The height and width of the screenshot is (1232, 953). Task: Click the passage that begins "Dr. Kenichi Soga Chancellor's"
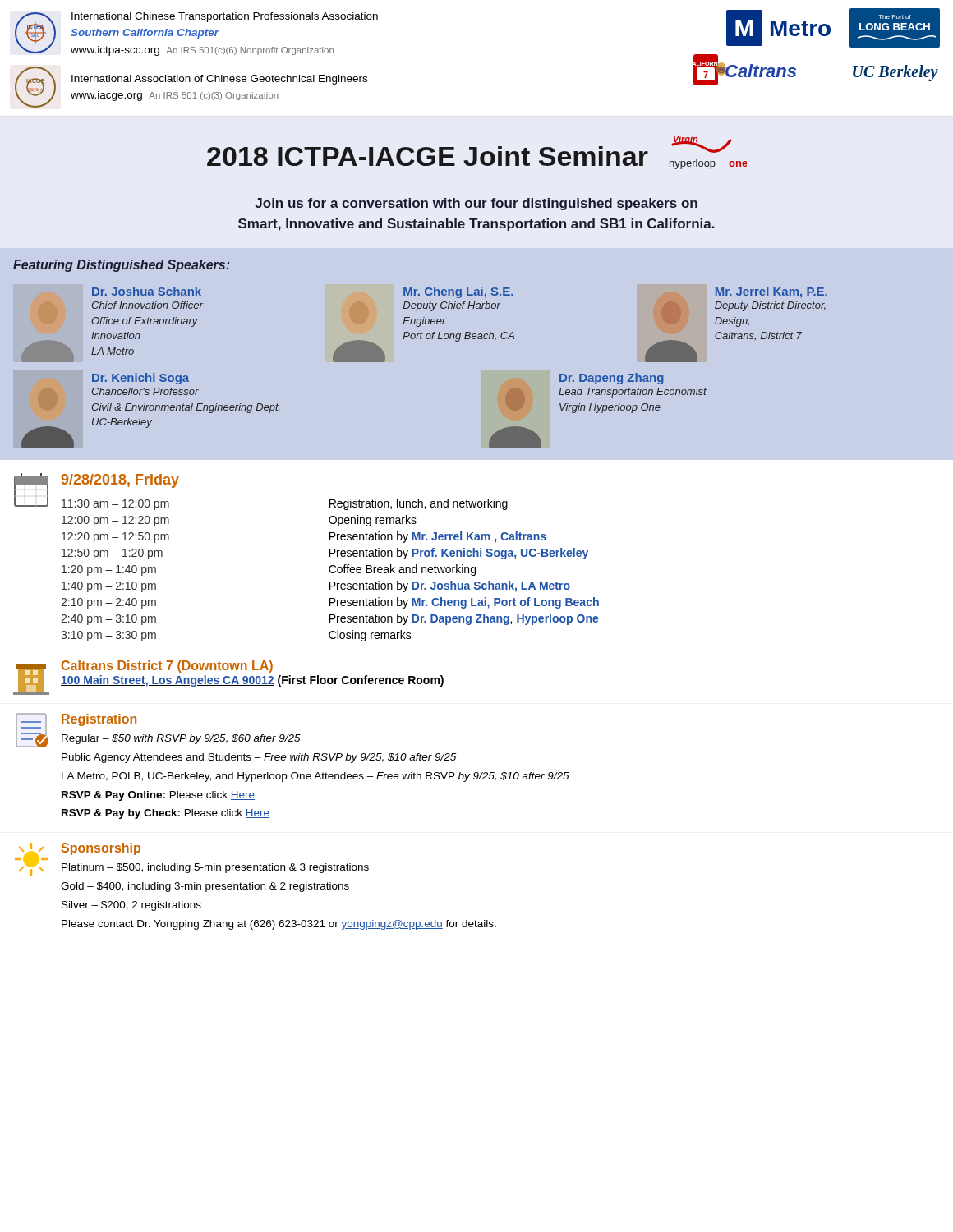point(147,409)
